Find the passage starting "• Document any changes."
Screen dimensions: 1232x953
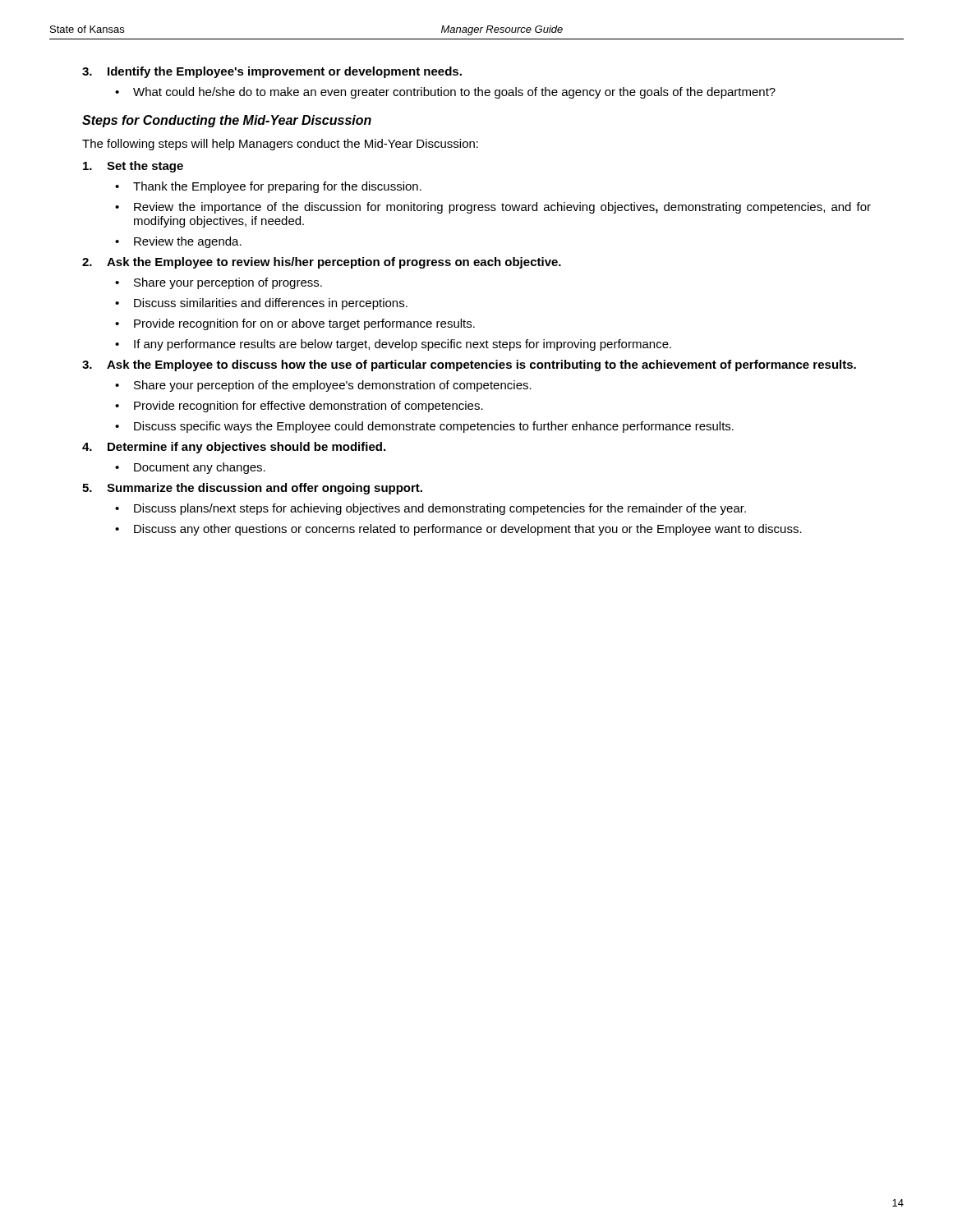[191, 467]
